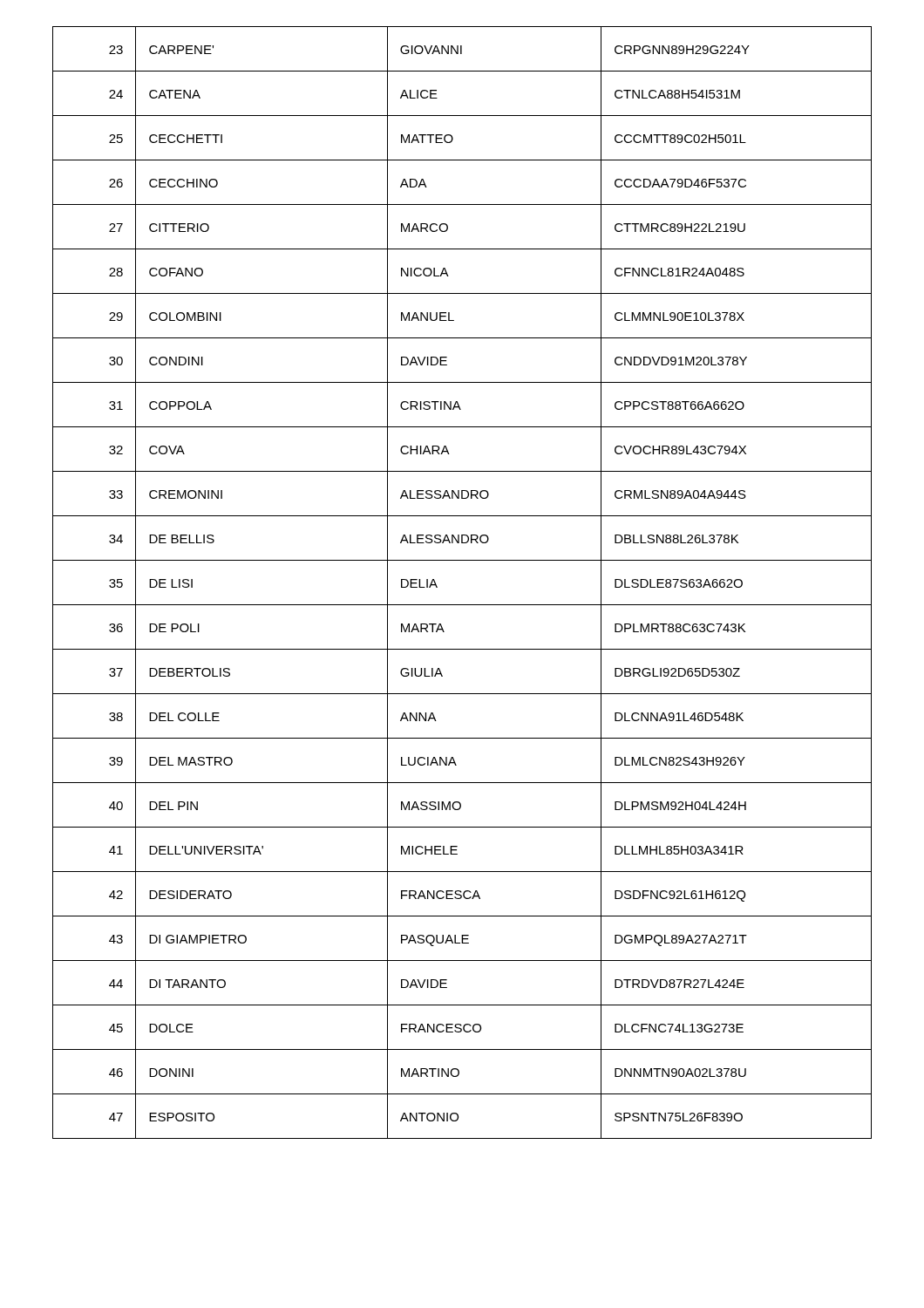
Task: Click on the table containing "DI TARANTO"
Action: [462, 583]
